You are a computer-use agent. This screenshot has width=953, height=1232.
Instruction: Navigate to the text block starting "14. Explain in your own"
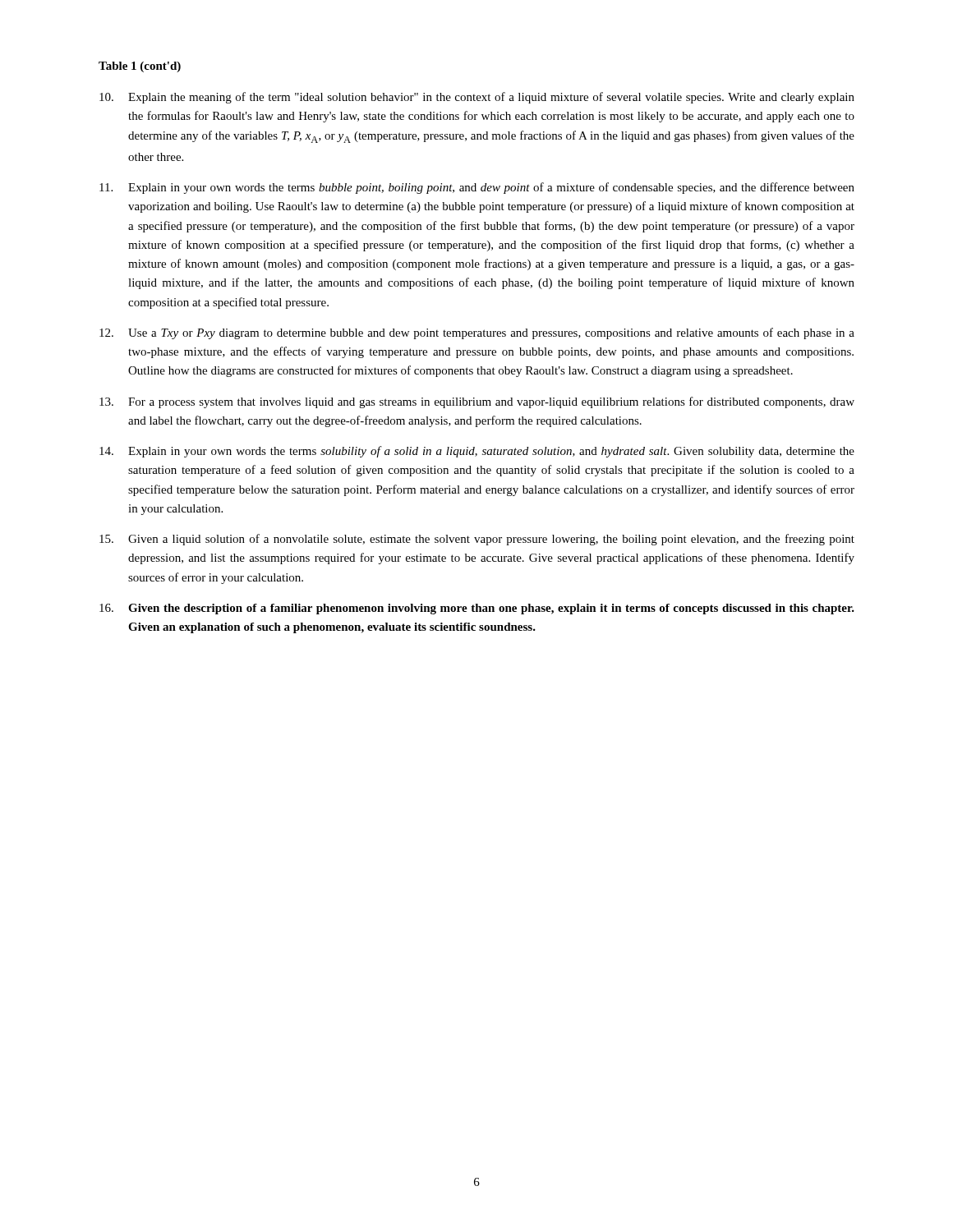click(476, 480)
